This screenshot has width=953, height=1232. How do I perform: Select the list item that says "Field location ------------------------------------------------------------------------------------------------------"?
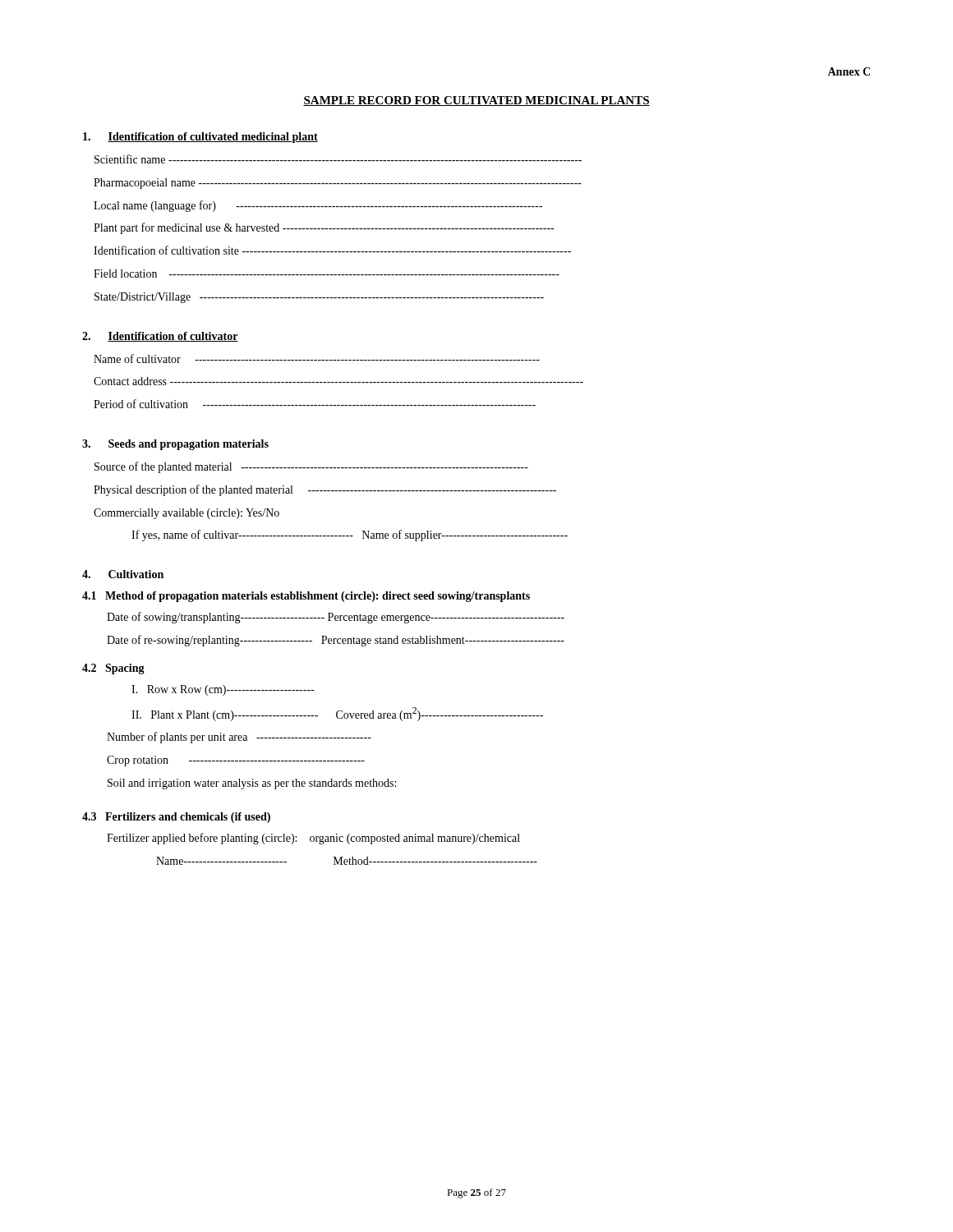pyautogui.click(x=321, y=274)
